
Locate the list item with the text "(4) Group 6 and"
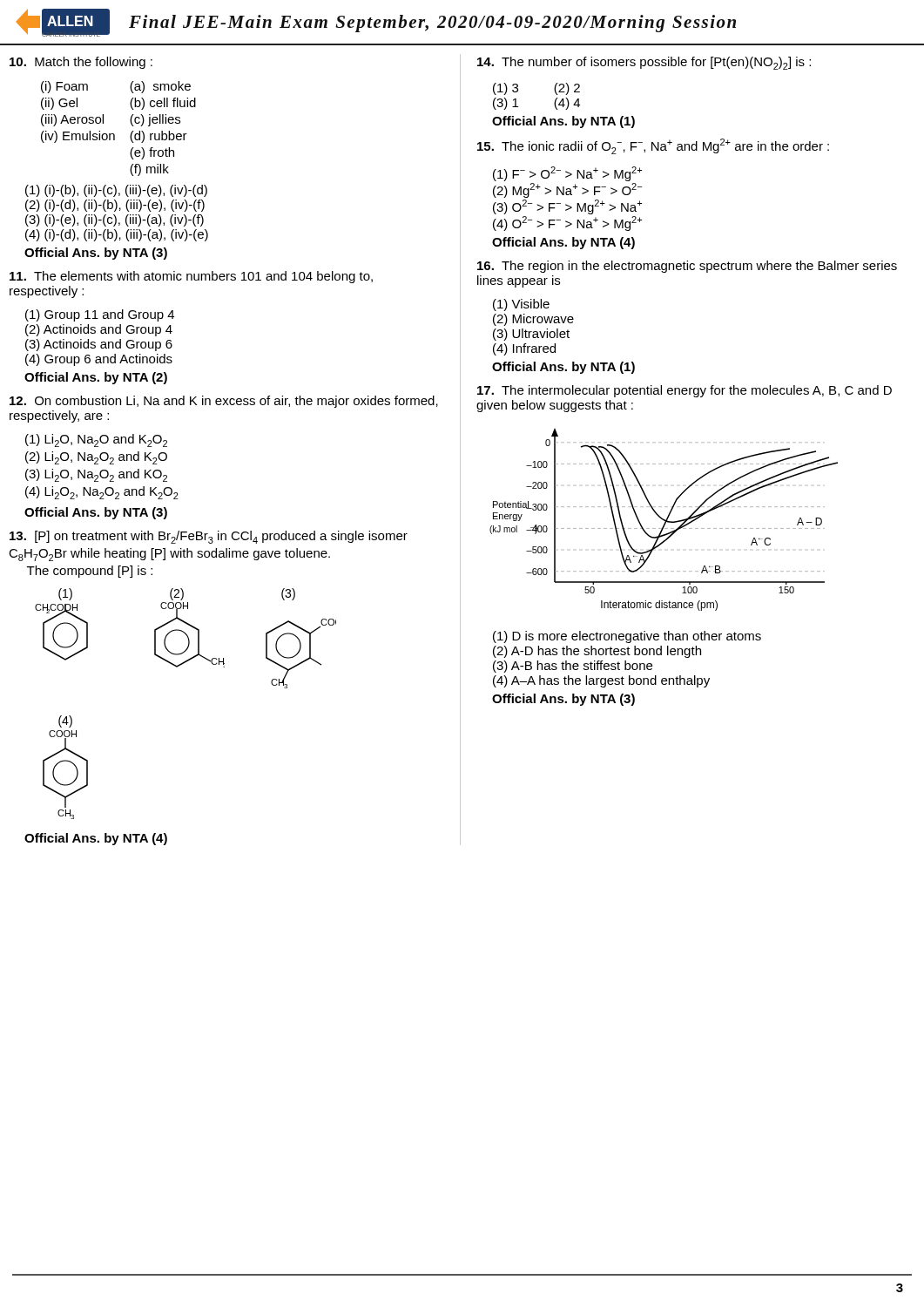pyautogui.click(x=98, y=359)
